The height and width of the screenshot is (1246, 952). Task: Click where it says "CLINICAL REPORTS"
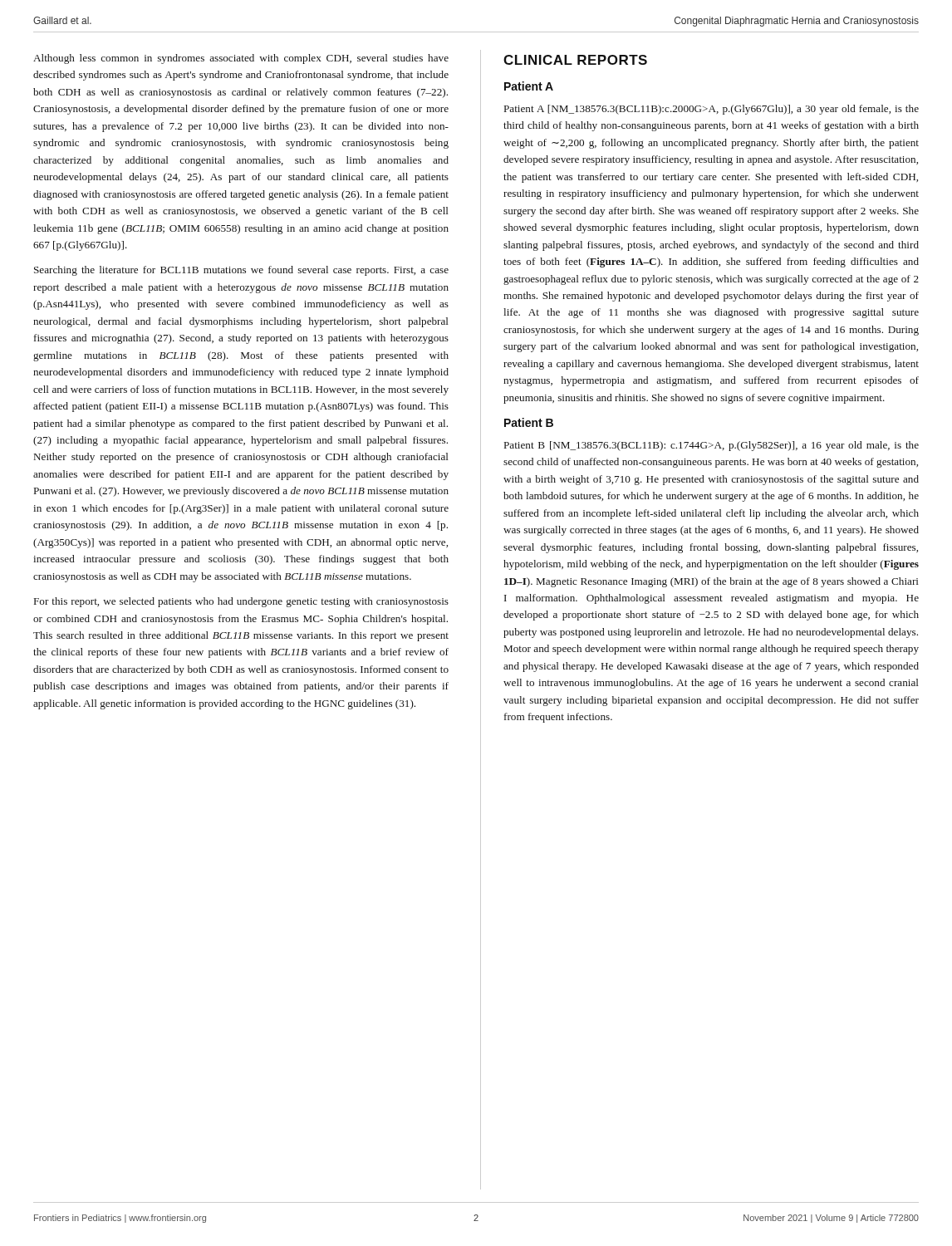tap(575, 60)
